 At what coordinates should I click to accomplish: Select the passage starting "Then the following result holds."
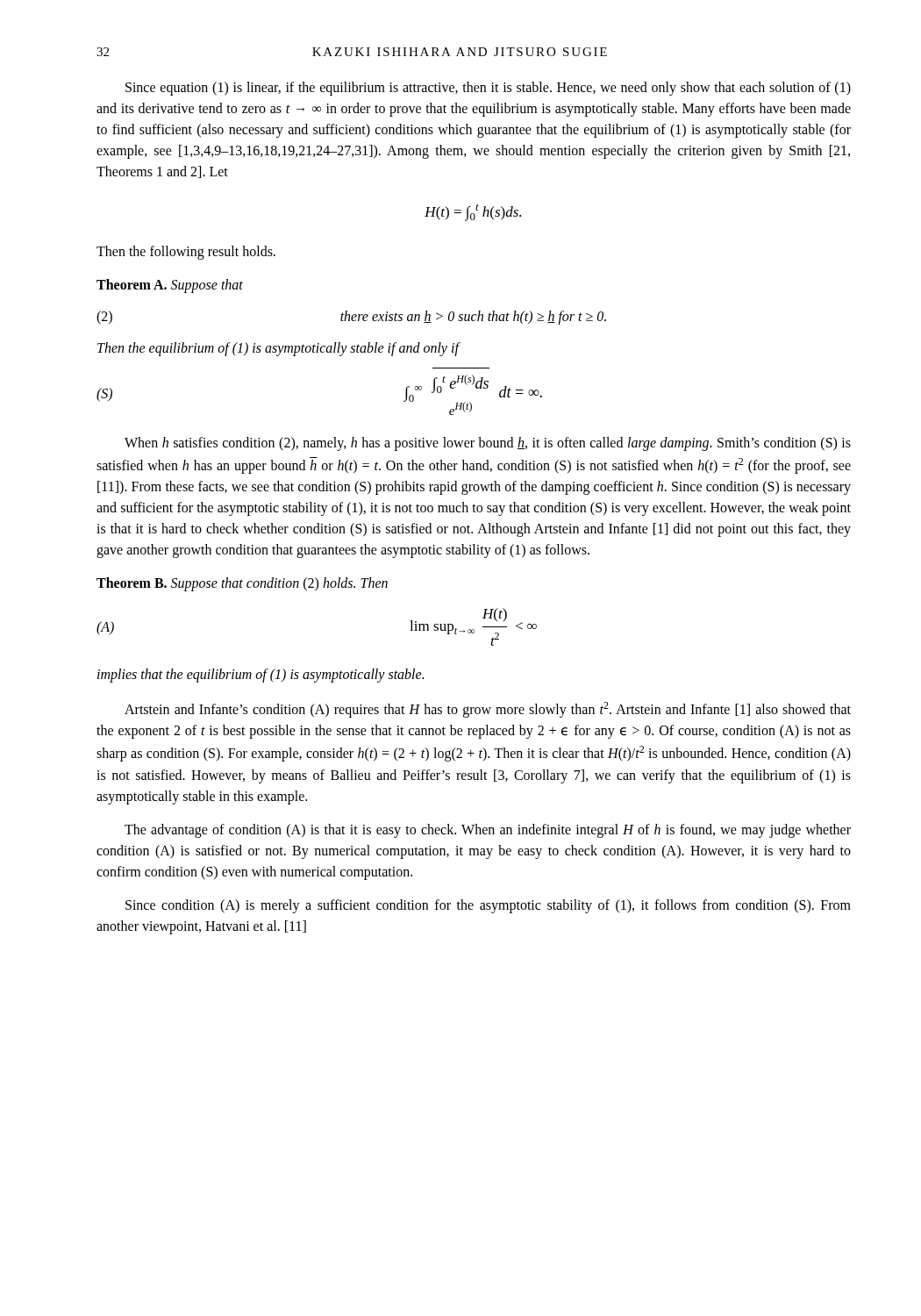(186, 251)
